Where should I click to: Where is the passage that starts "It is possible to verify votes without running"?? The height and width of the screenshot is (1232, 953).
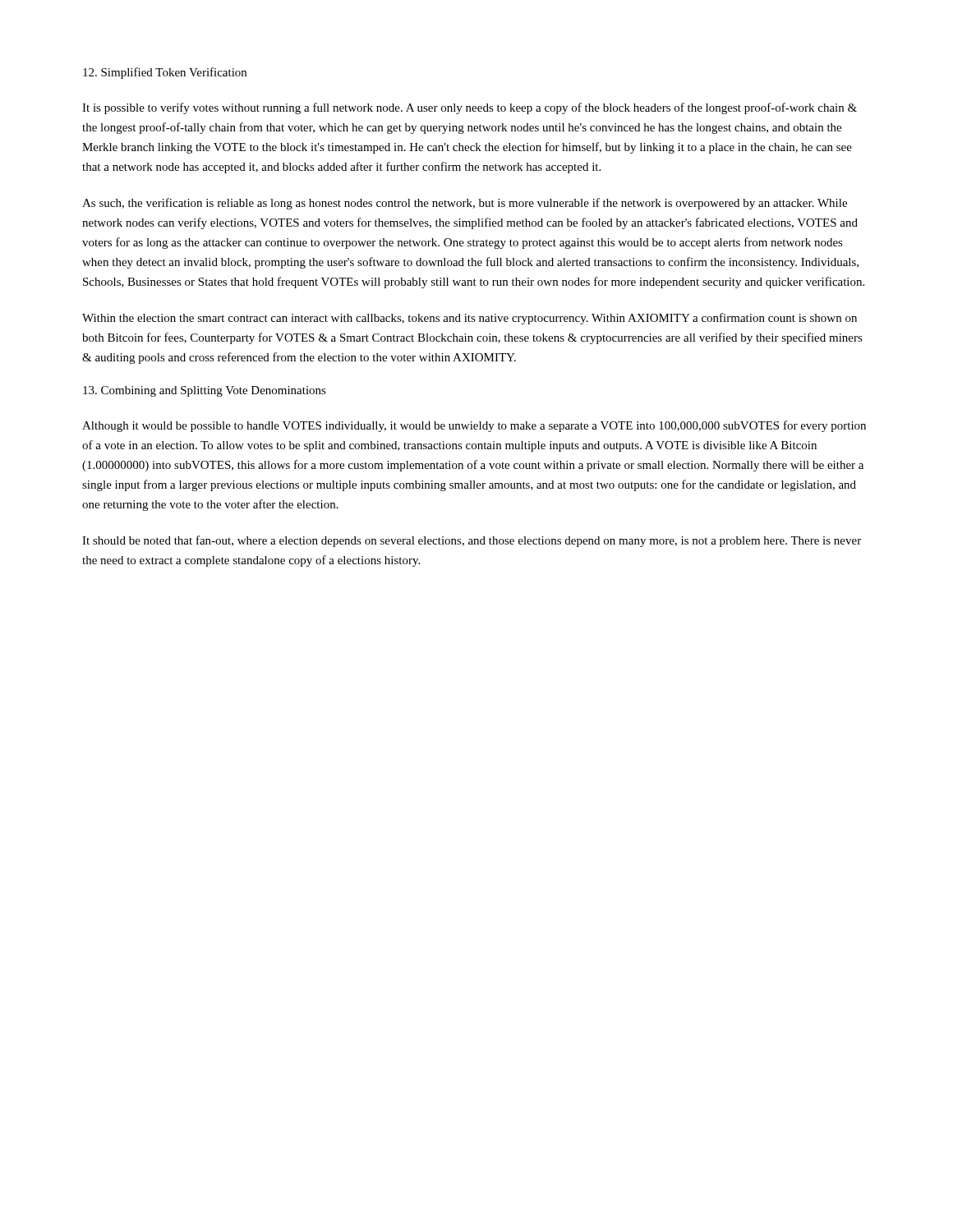(470, 137)
